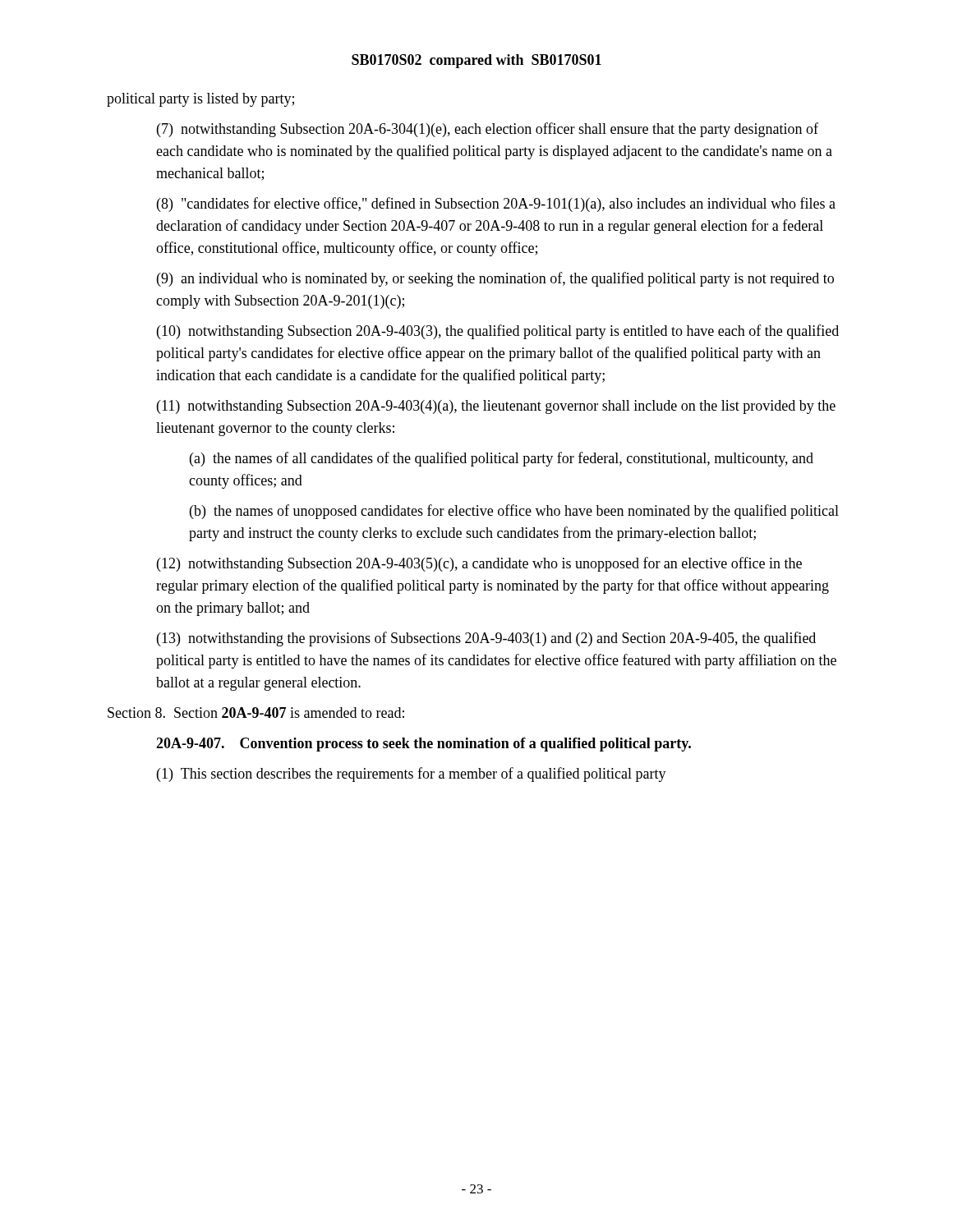Screen dimensions: 1232x953
Task: Find the block on this page that starts "(a) the names of all candidates"
Action: click(501, 469)
